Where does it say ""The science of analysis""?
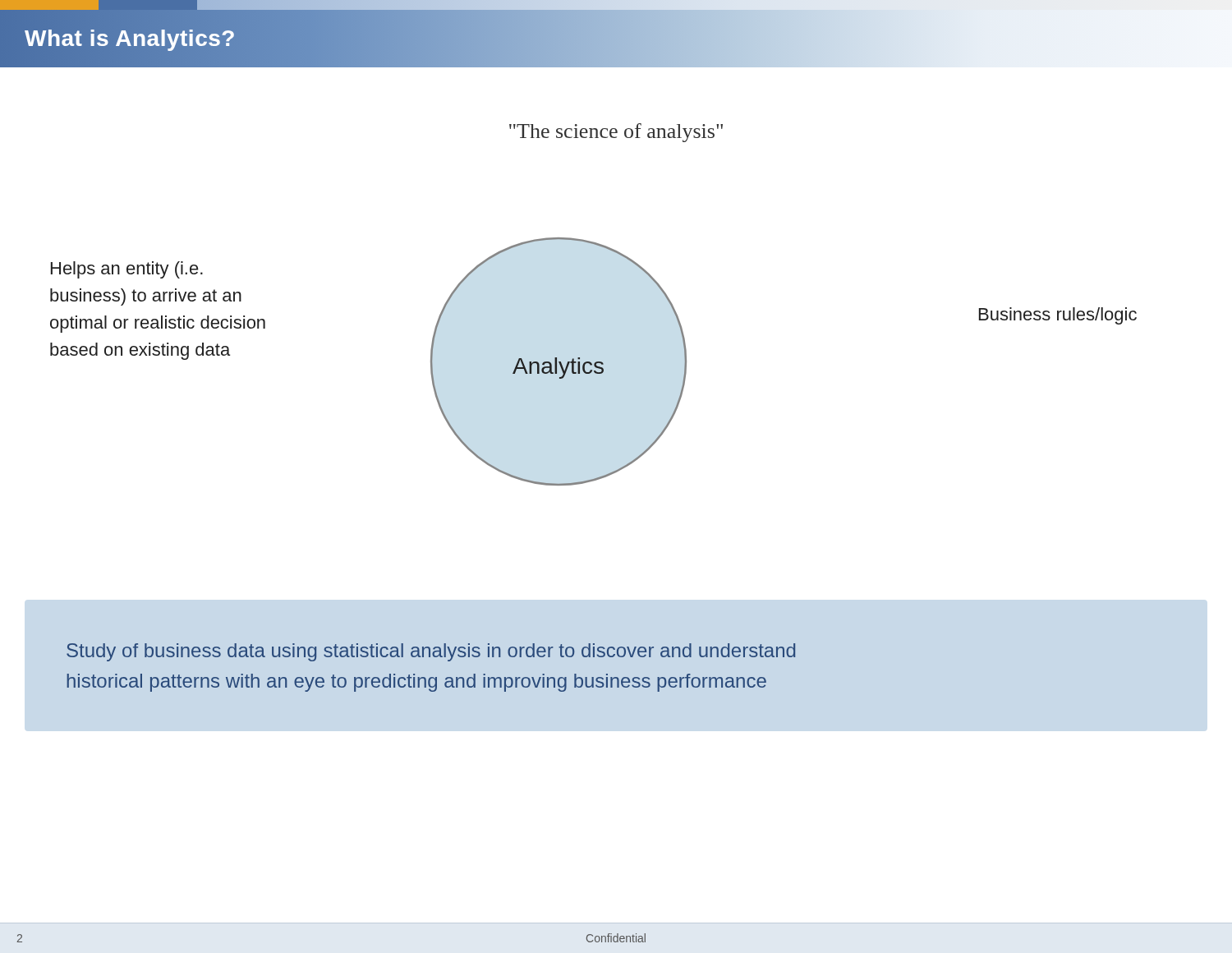The height and width of the screenshot is (953, 1232). pyautogui.click(x=616, y=131)
